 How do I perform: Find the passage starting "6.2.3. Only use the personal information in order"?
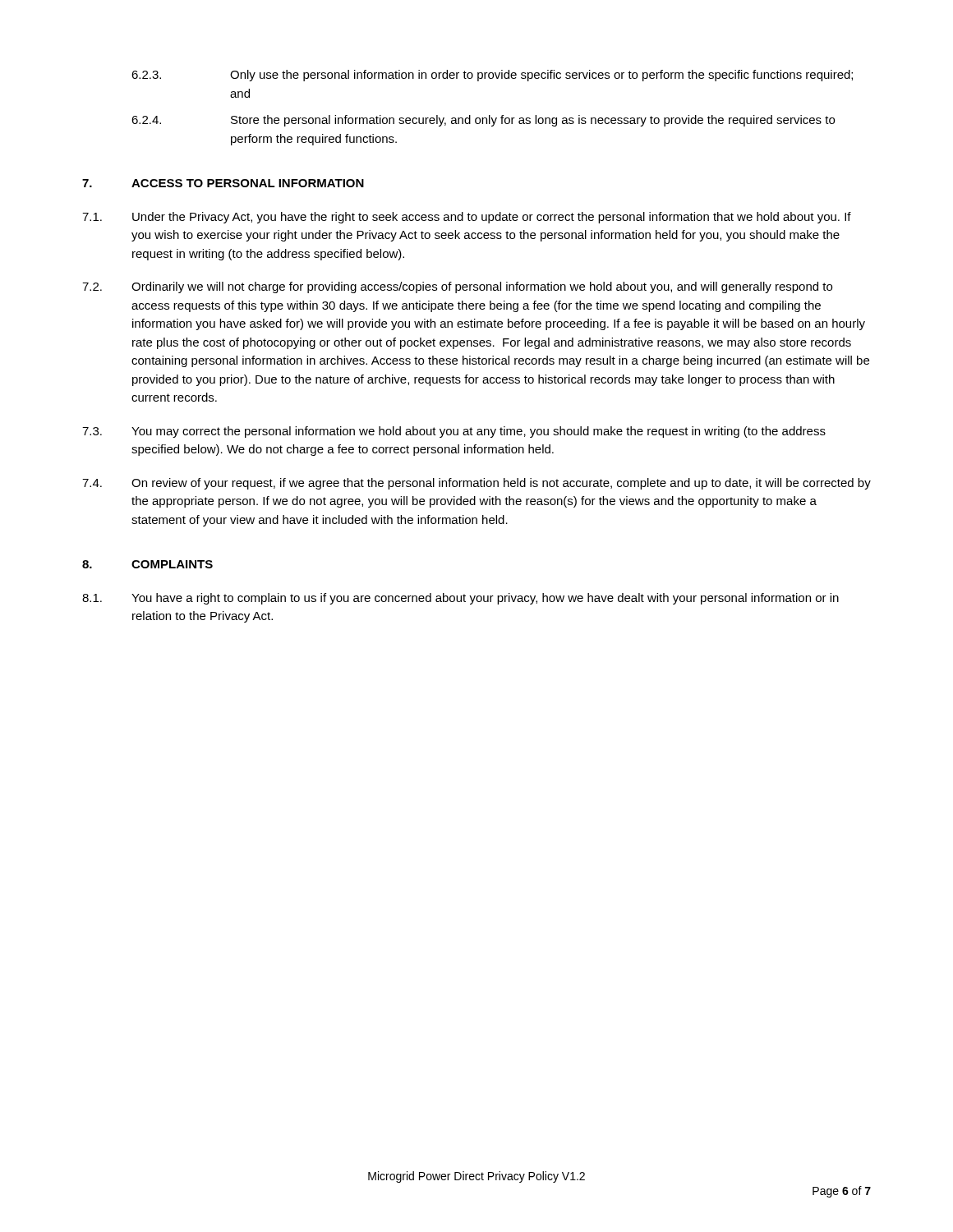click(x=476, y=84)
